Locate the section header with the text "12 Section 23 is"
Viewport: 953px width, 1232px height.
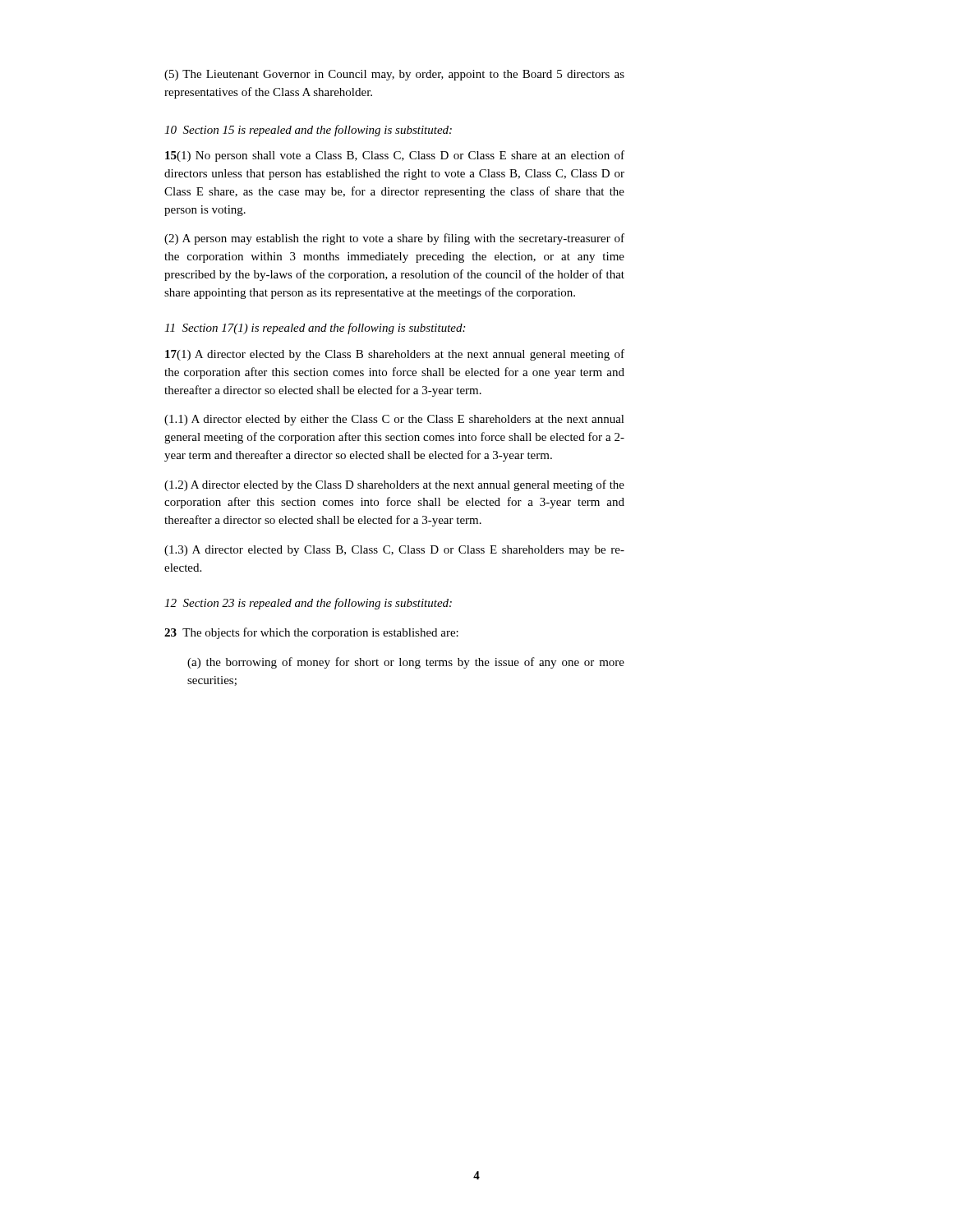pos(309,603)
